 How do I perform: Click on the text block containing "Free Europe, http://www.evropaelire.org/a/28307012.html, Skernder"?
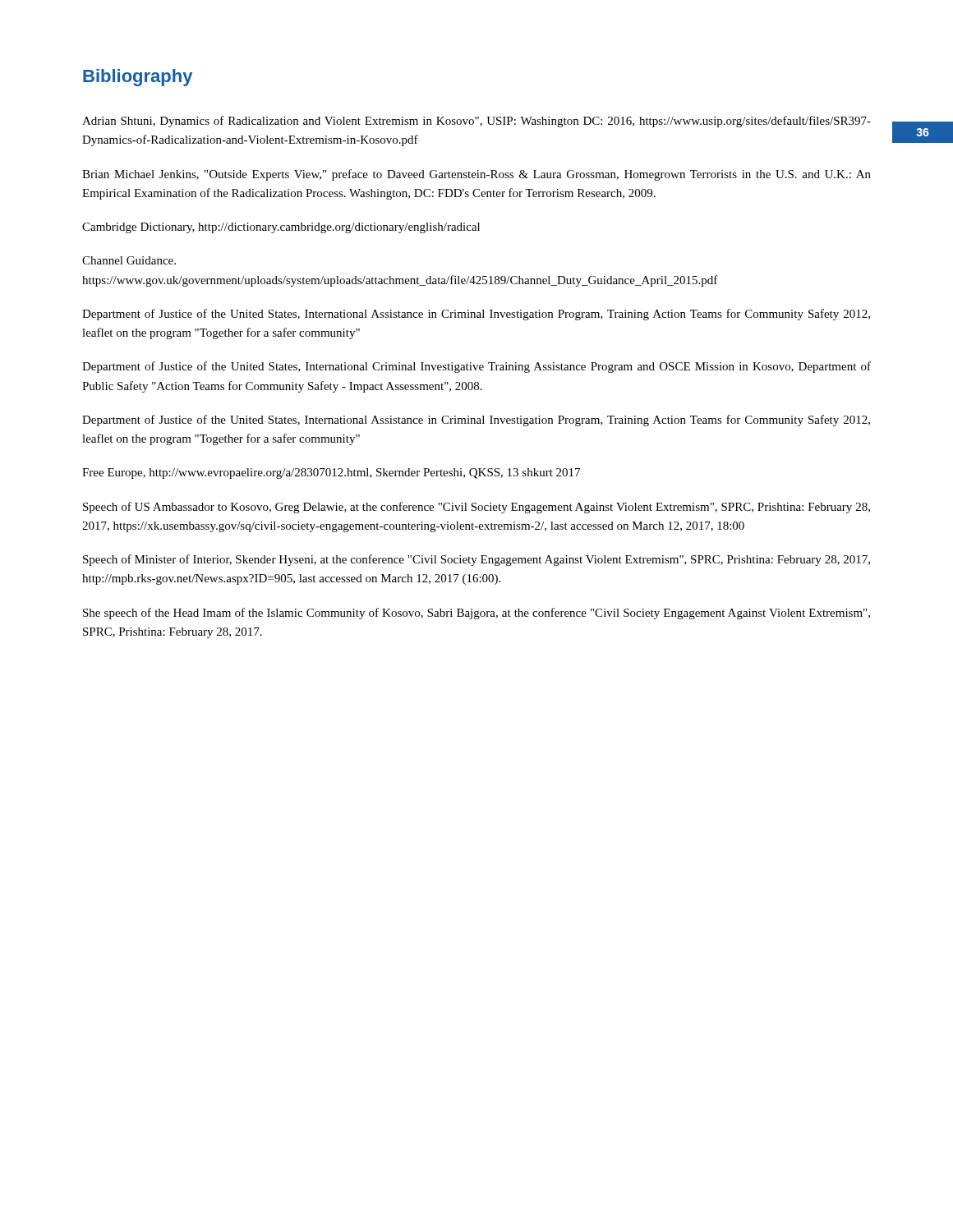331,472
